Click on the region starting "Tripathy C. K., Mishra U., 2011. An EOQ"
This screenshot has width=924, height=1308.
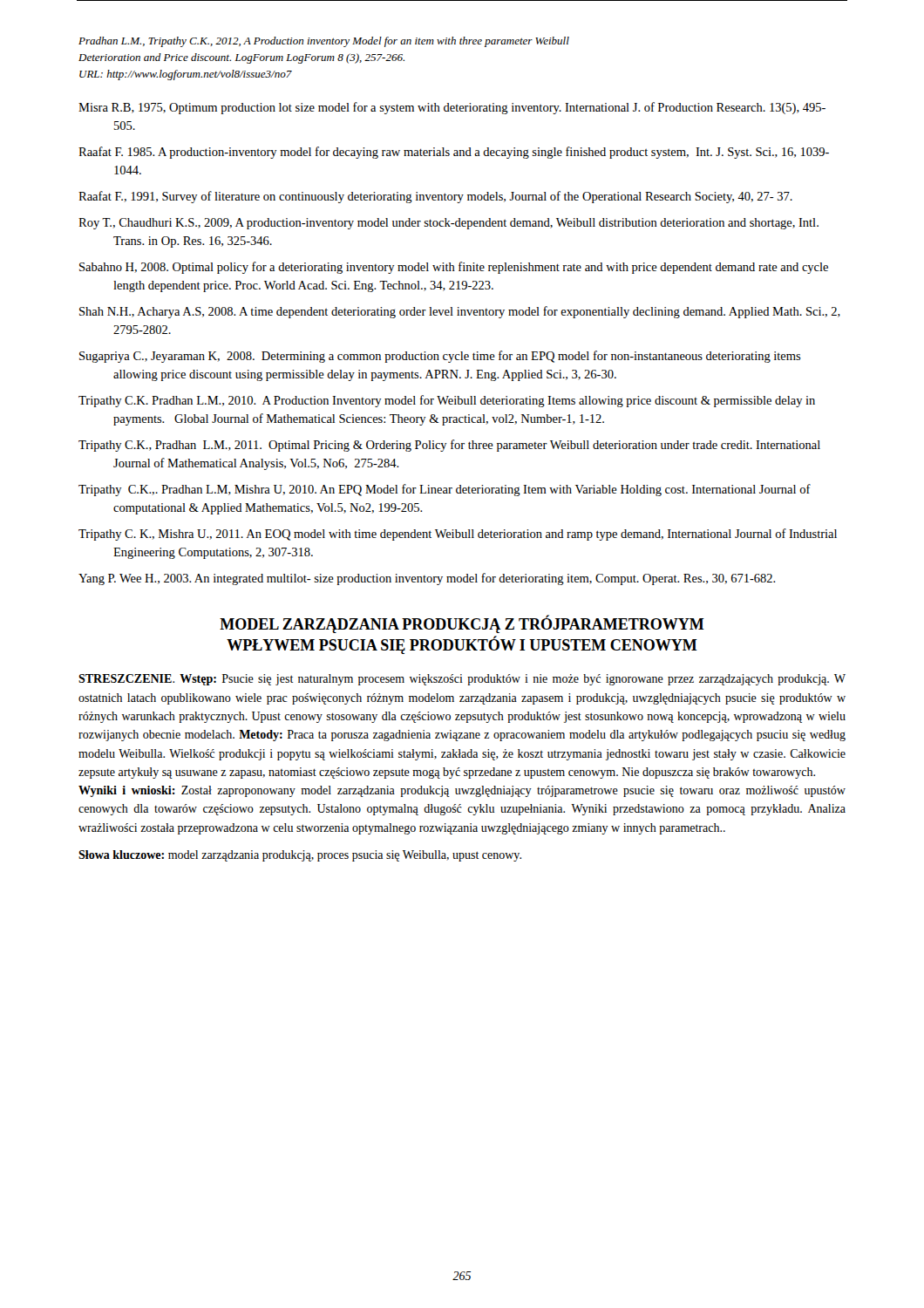point(458,543)
